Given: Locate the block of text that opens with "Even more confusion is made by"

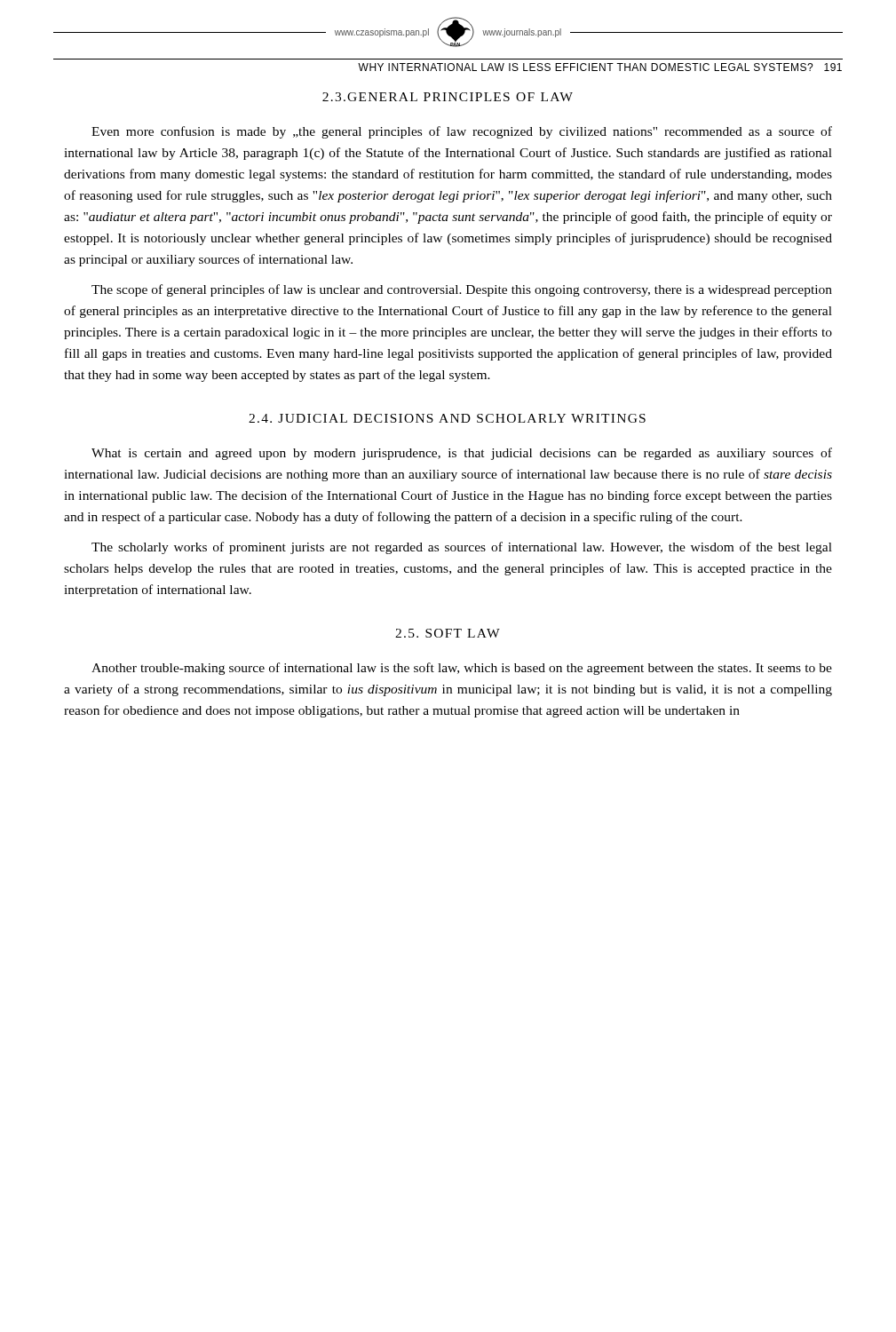Looking at the screenshot, I should tap(448, 195).
